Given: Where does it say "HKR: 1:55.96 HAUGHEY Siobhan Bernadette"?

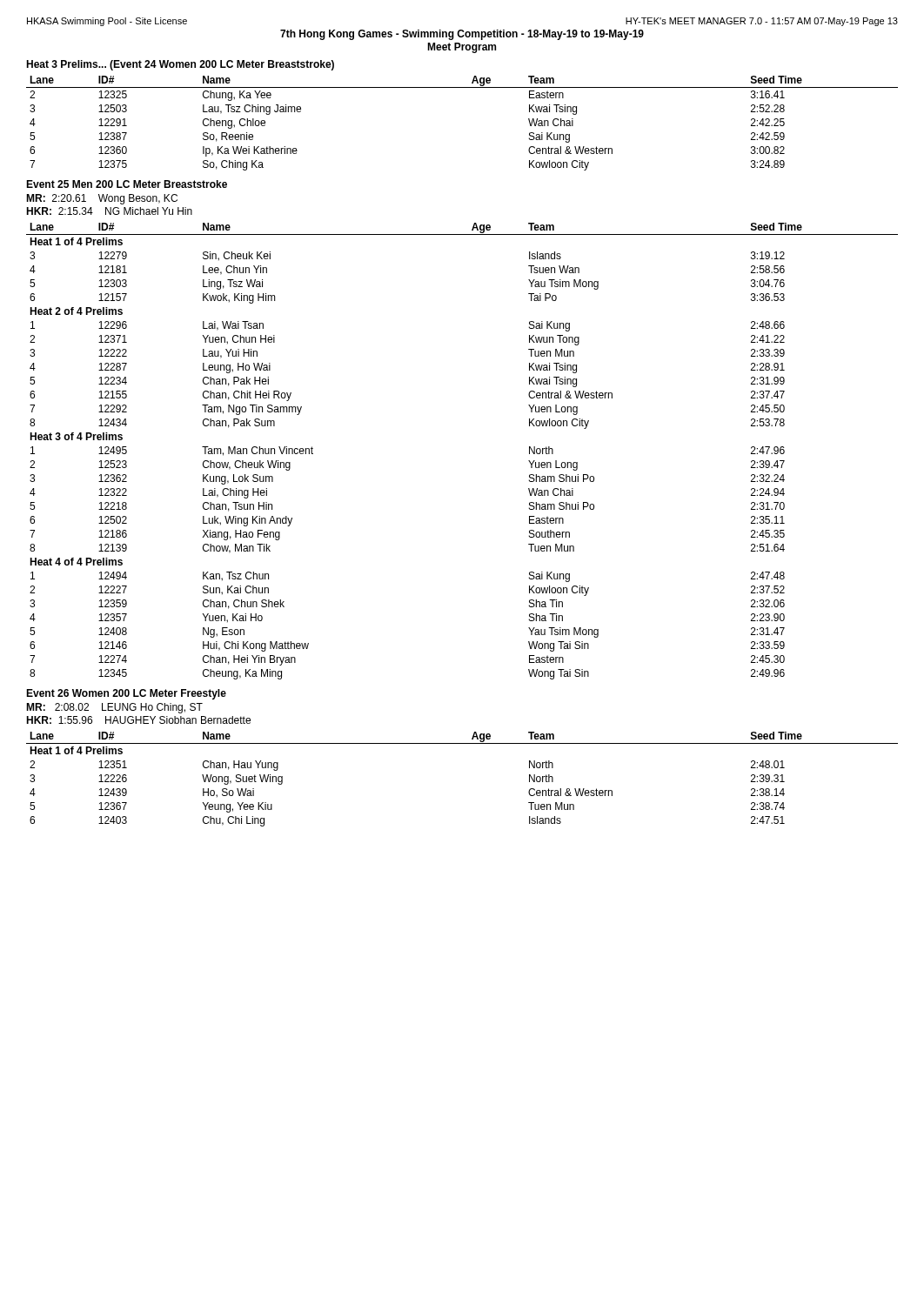Looking at the screenshot, I should [x=139, y=720].
